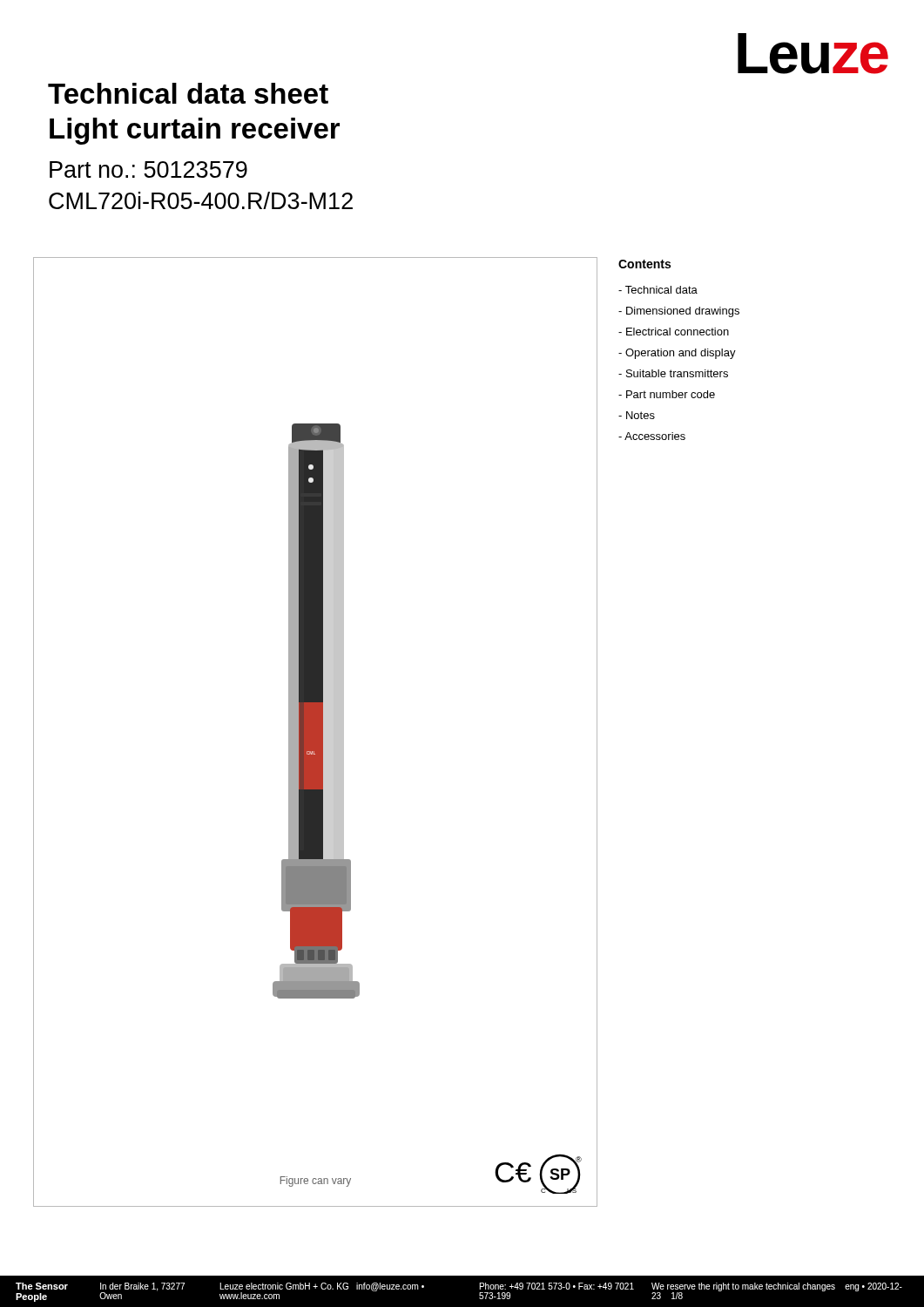
Task: Point to "Figure can vary"
Action: coord(315,1181)
